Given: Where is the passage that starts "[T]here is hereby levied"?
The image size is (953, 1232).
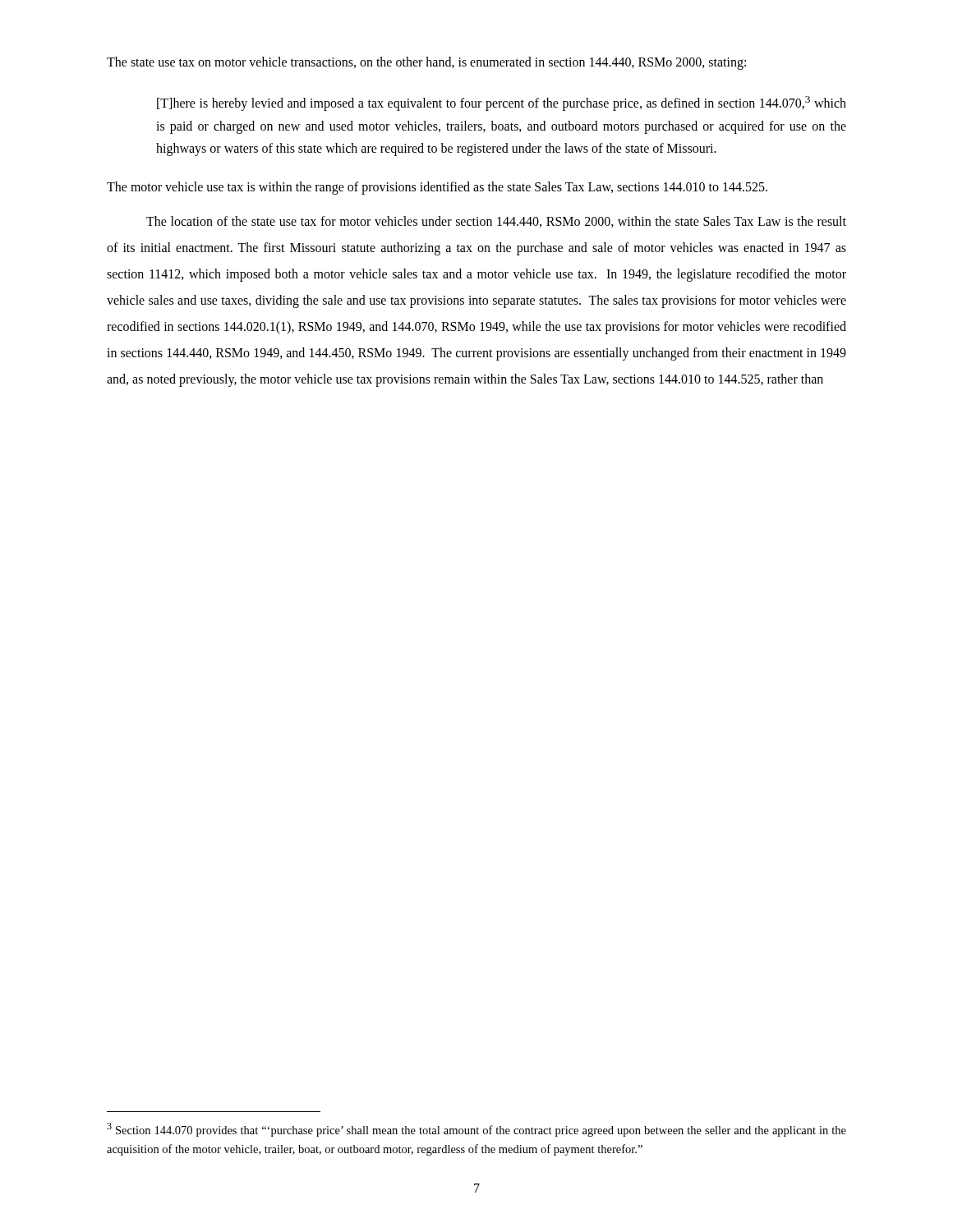Looking at the screenshot, I should pos(501,124).
